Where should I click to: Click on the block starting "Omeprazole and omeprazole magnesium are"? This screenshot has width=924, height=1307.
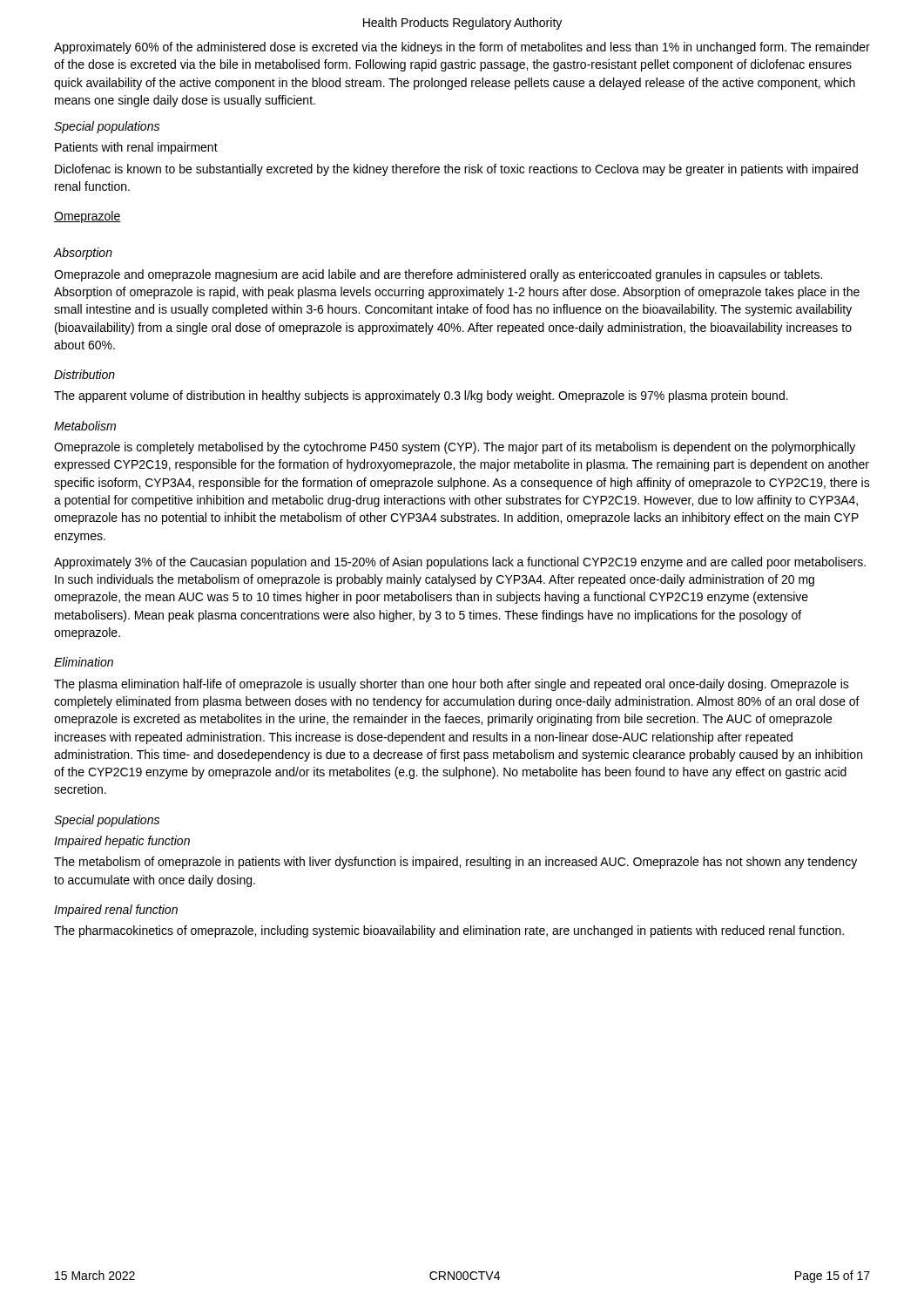[462, 310]
